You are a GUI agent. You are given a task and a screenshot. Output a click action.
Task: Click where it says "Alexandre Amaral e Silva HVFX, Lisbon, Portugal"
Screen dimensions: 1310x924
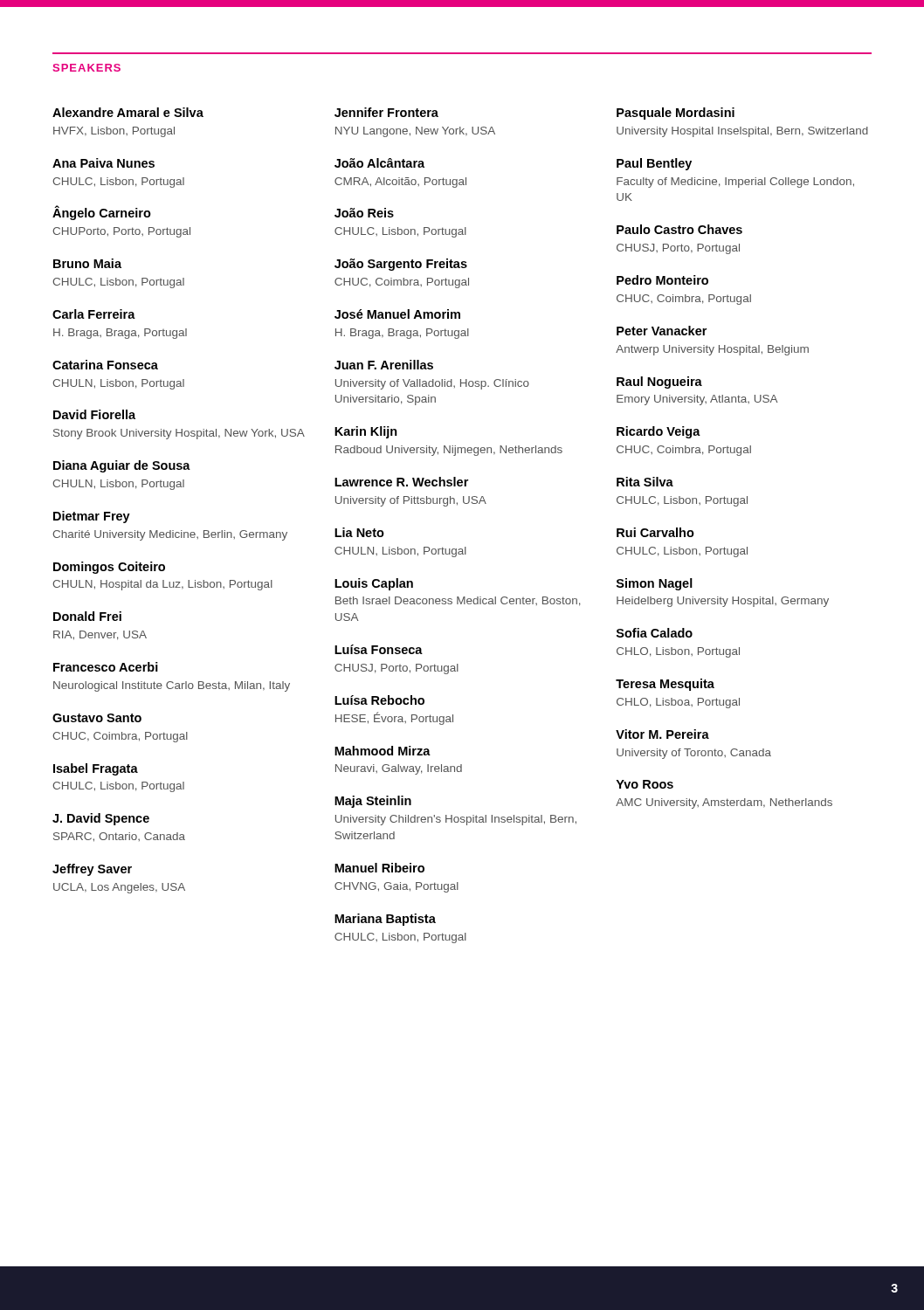[x=180, y=122]
